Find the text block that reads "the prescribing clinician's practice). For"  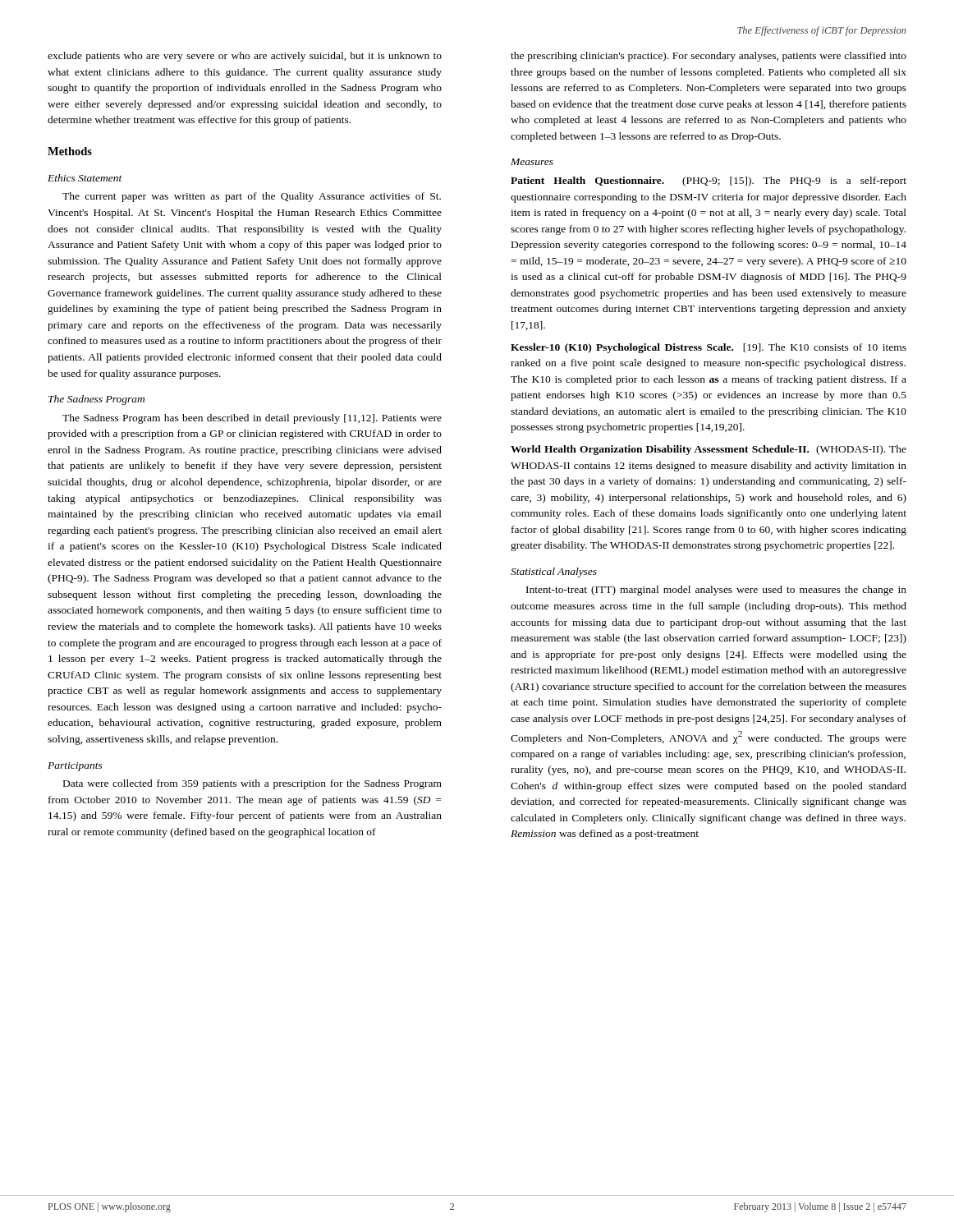(709, 96)
